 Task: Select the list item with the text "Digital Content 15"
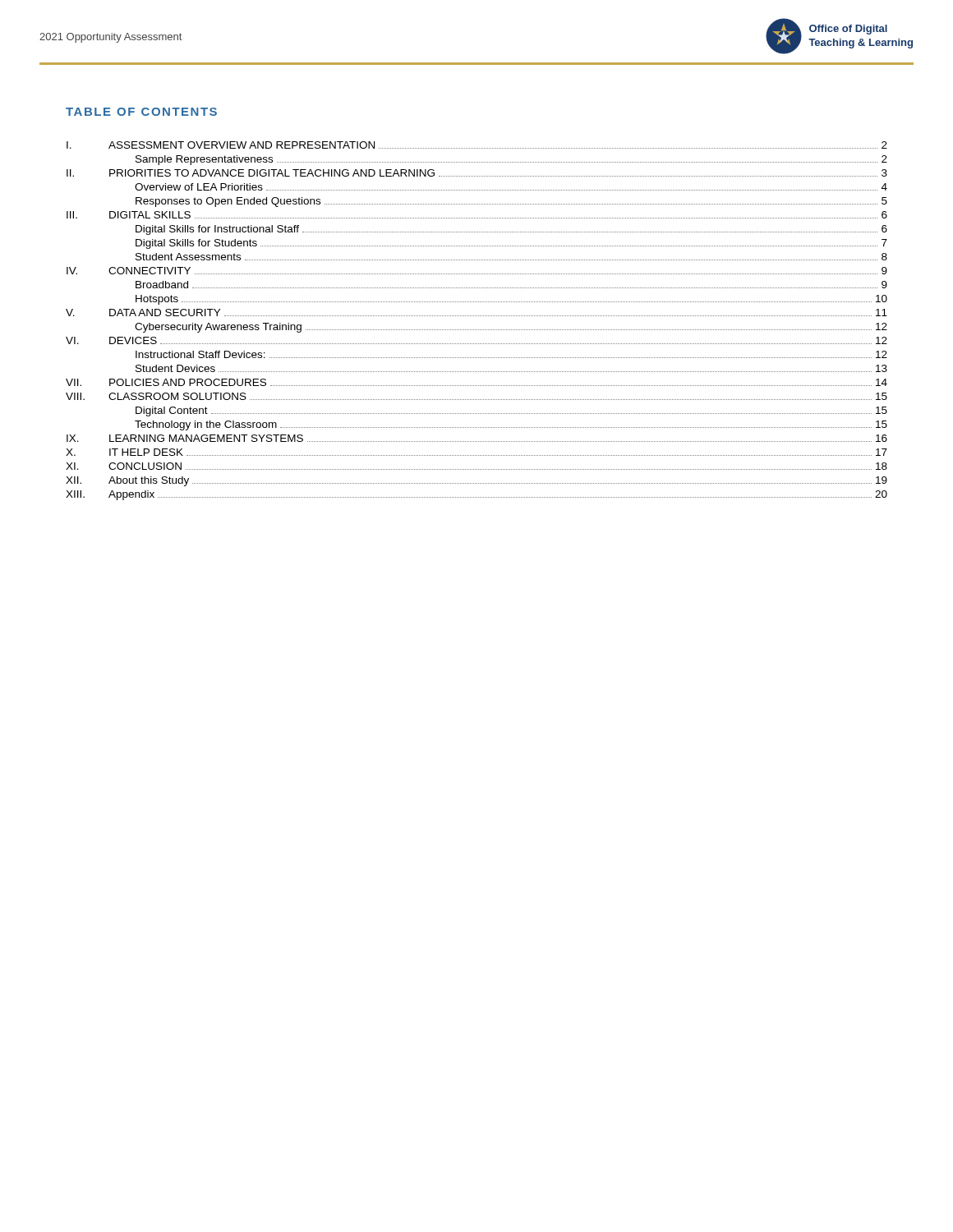click(x=498, y=410)
